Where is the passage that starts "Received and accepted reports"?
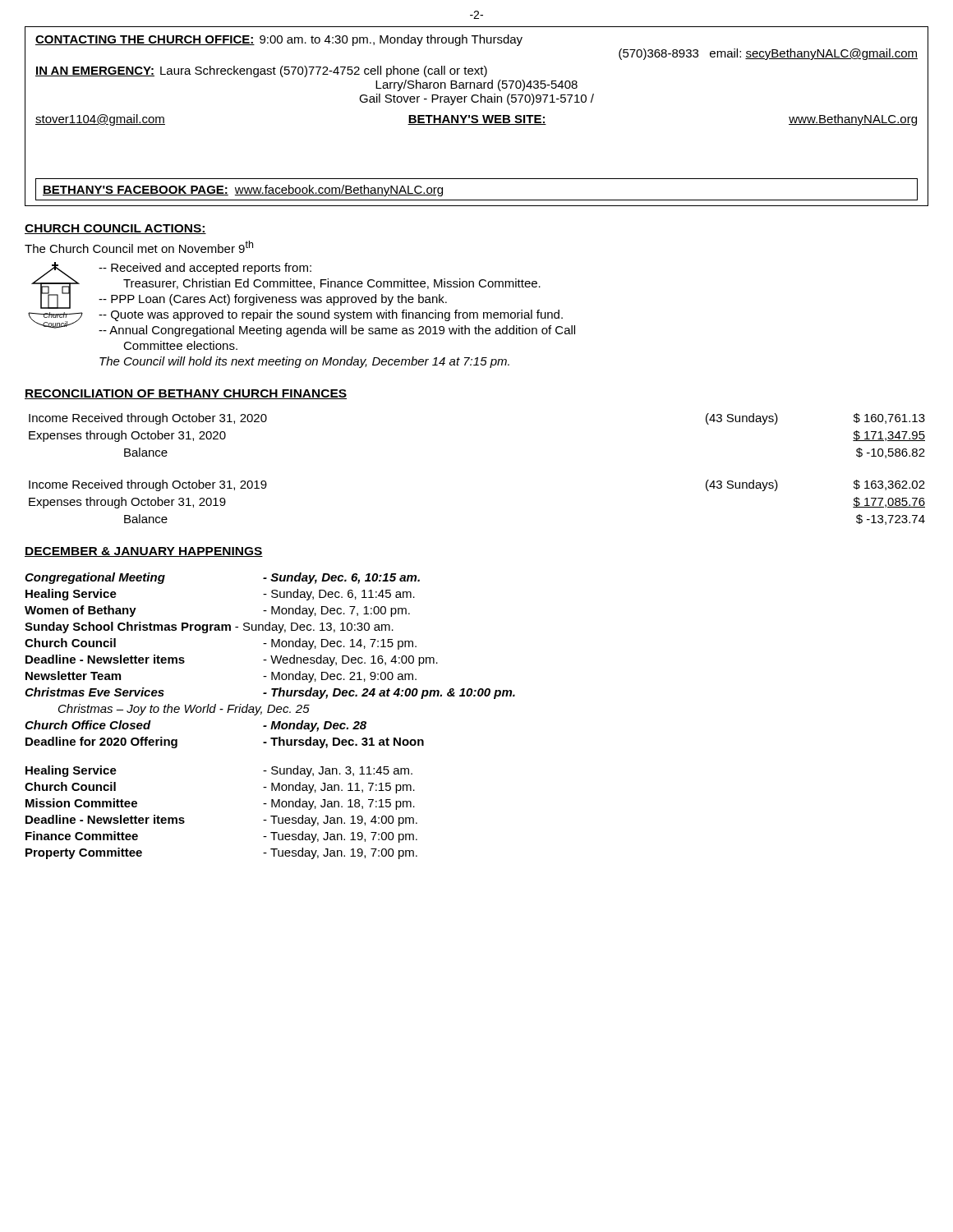The width and height of the screenshot is (953, 1232). pos(513,314)
